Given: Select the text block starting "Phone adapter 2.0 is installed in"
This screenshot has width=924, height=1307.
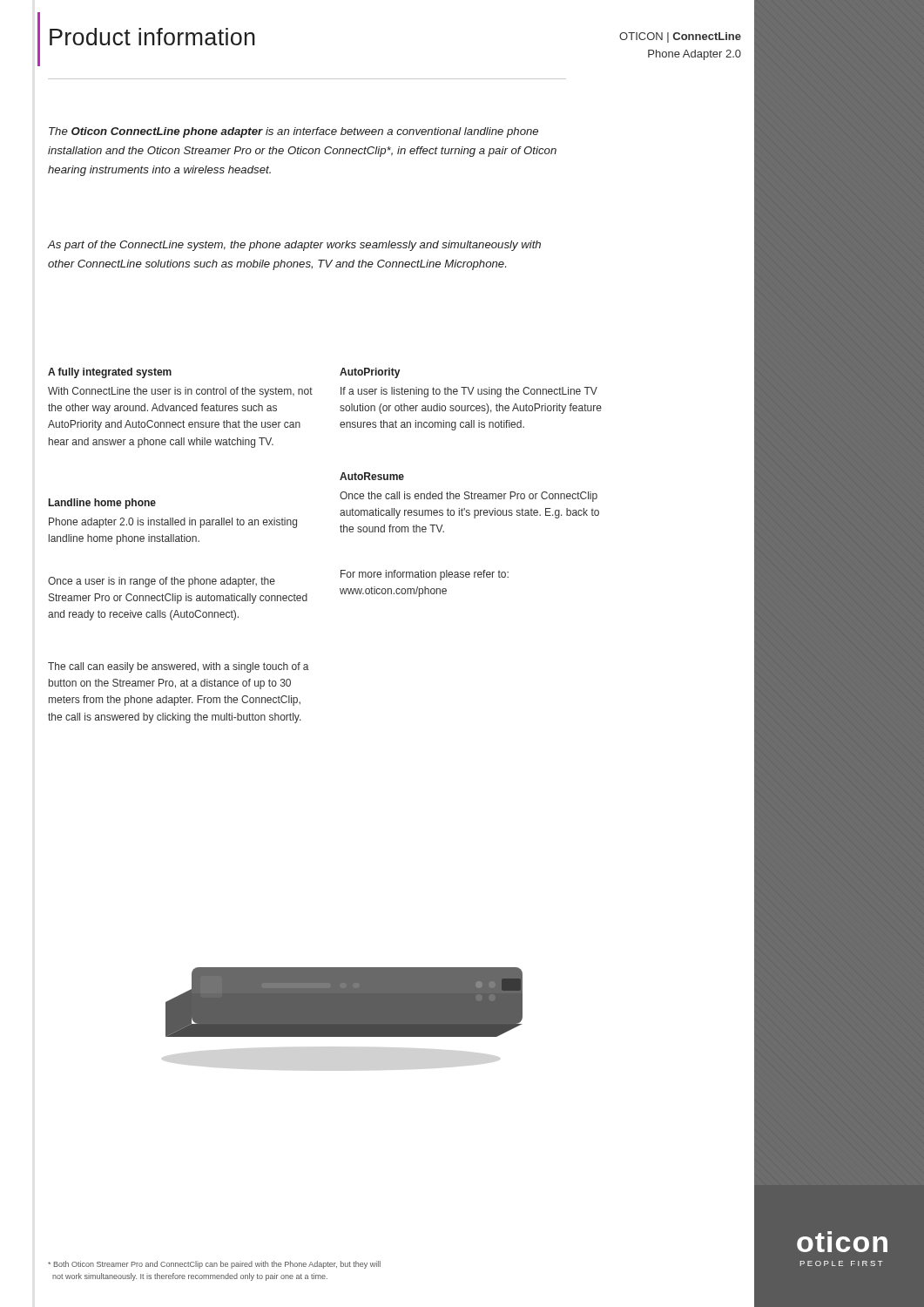Looking at the screenshot, I should click(x=173, y=530).
